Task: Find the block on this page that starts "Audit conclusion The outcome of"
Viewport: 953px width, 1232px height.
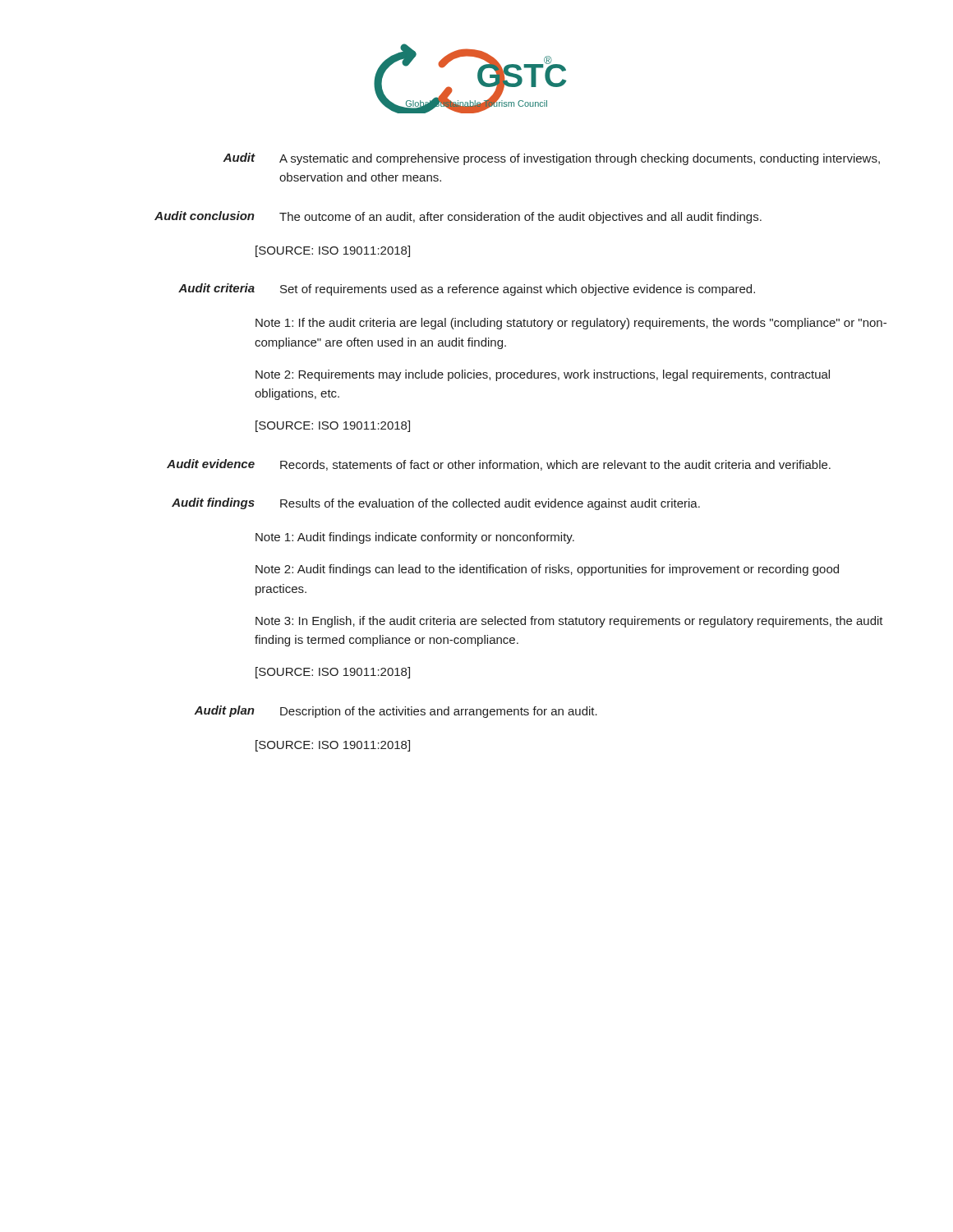Action: pos(476,216)
